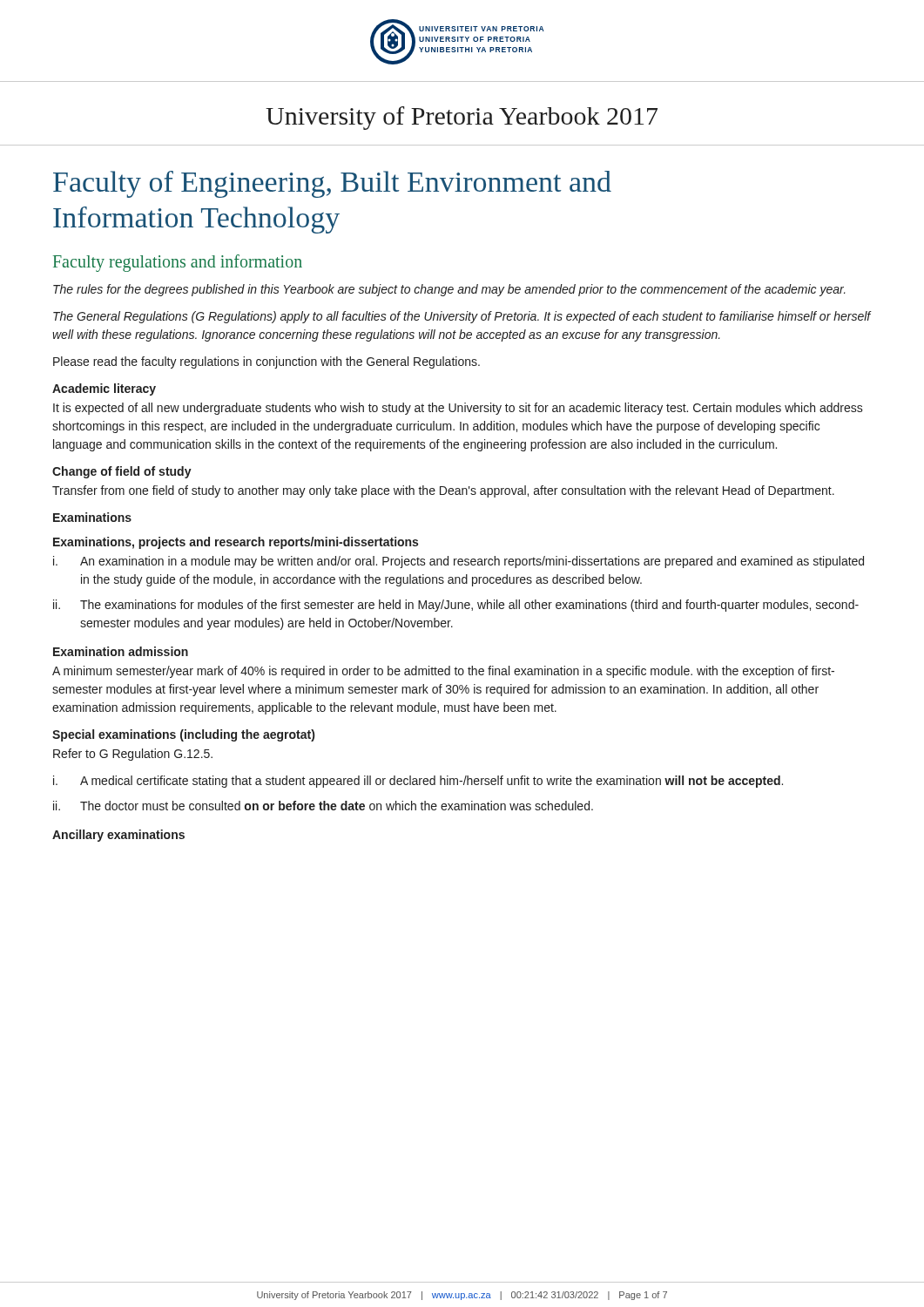Where is the passage that starts "Transfer from one"?

444,490
